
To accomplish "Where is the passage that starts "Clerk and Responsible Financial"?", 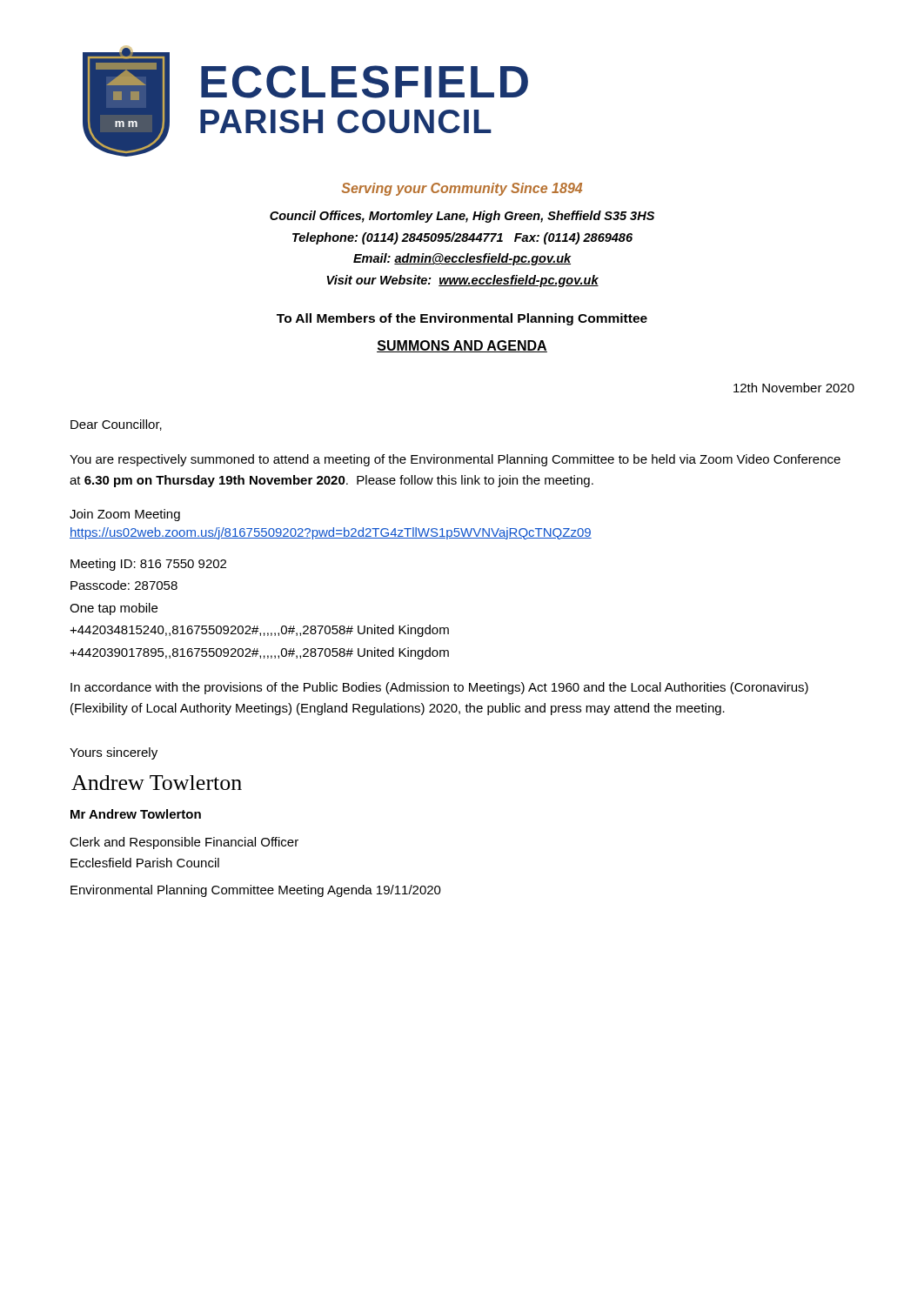I will tap(184, 852).
